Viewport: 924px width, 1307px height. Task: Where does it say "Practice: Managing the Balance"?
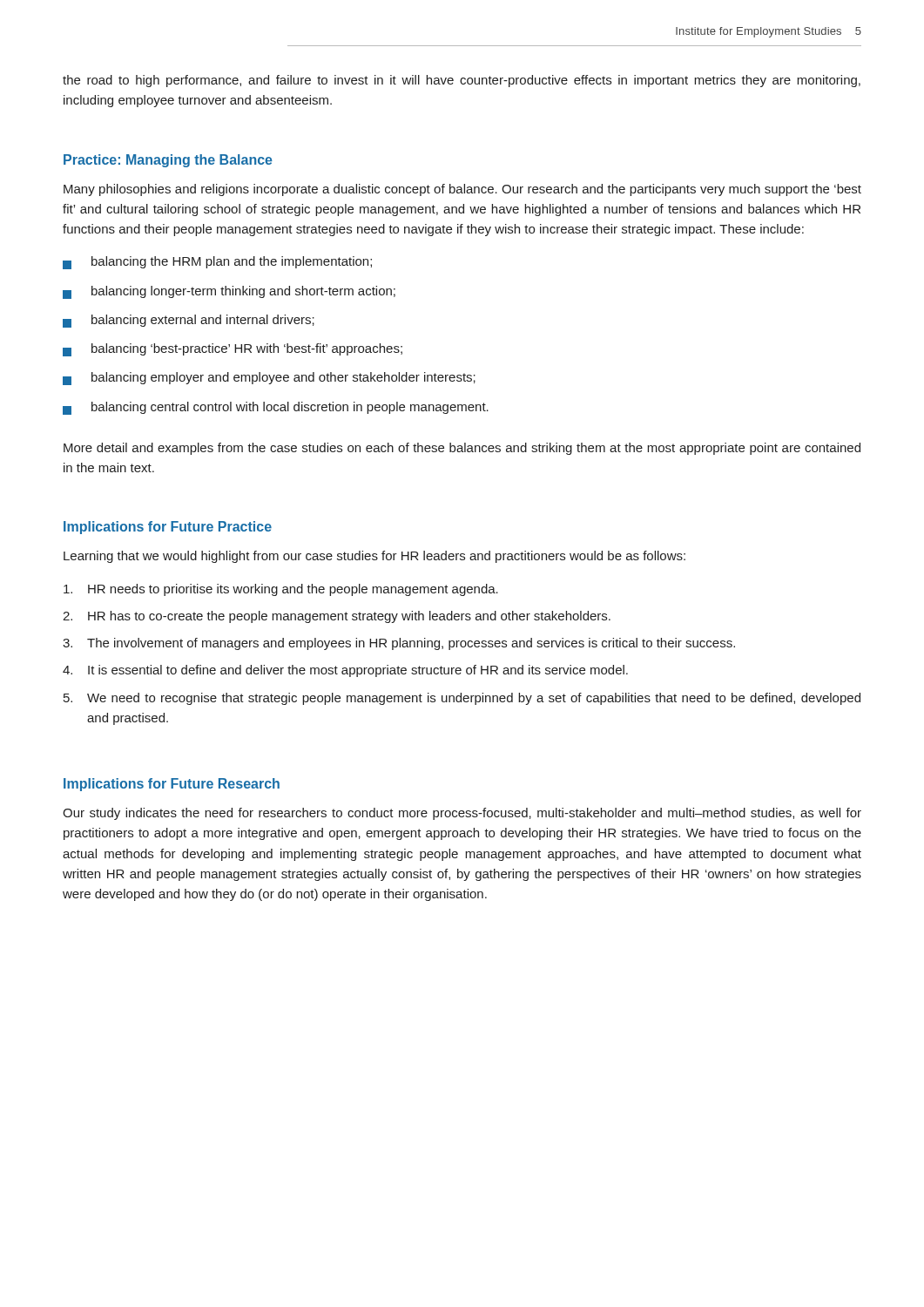tap(168, 159)
